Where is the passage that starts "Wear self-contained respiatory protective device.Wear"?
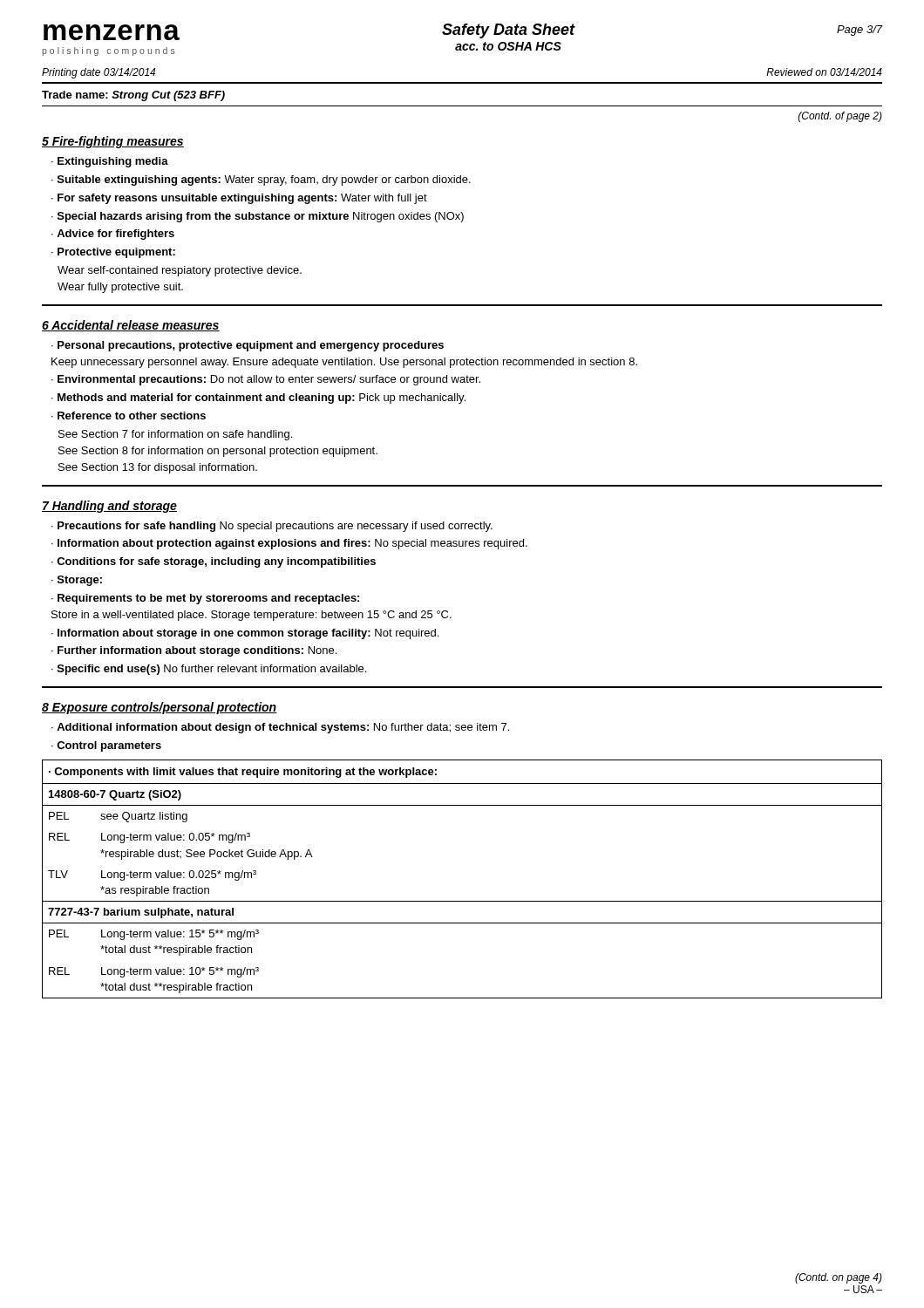Viewport: 924px width, 1308px height. 180,278
